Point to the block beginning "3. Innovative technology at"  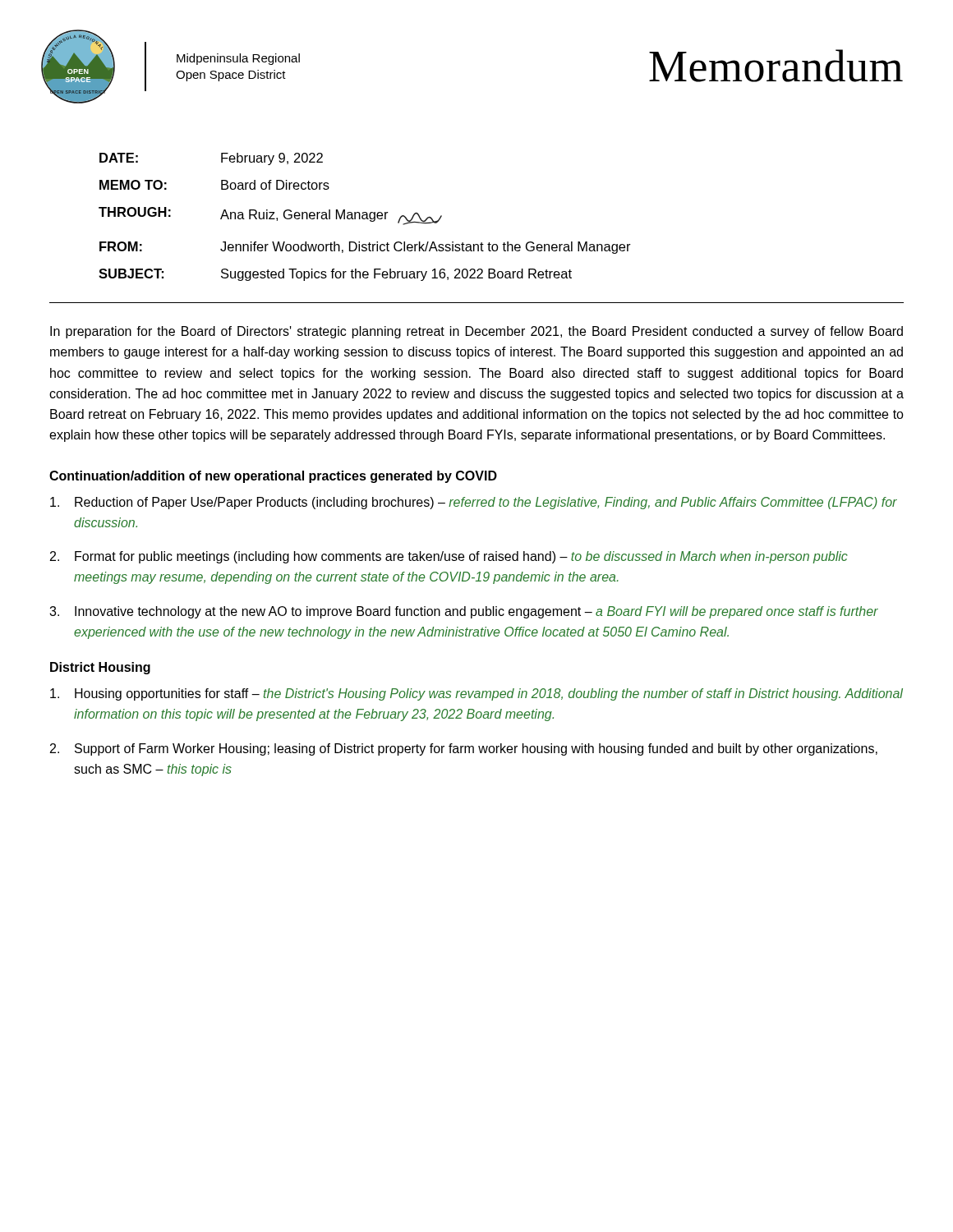[x=476, y=622]
